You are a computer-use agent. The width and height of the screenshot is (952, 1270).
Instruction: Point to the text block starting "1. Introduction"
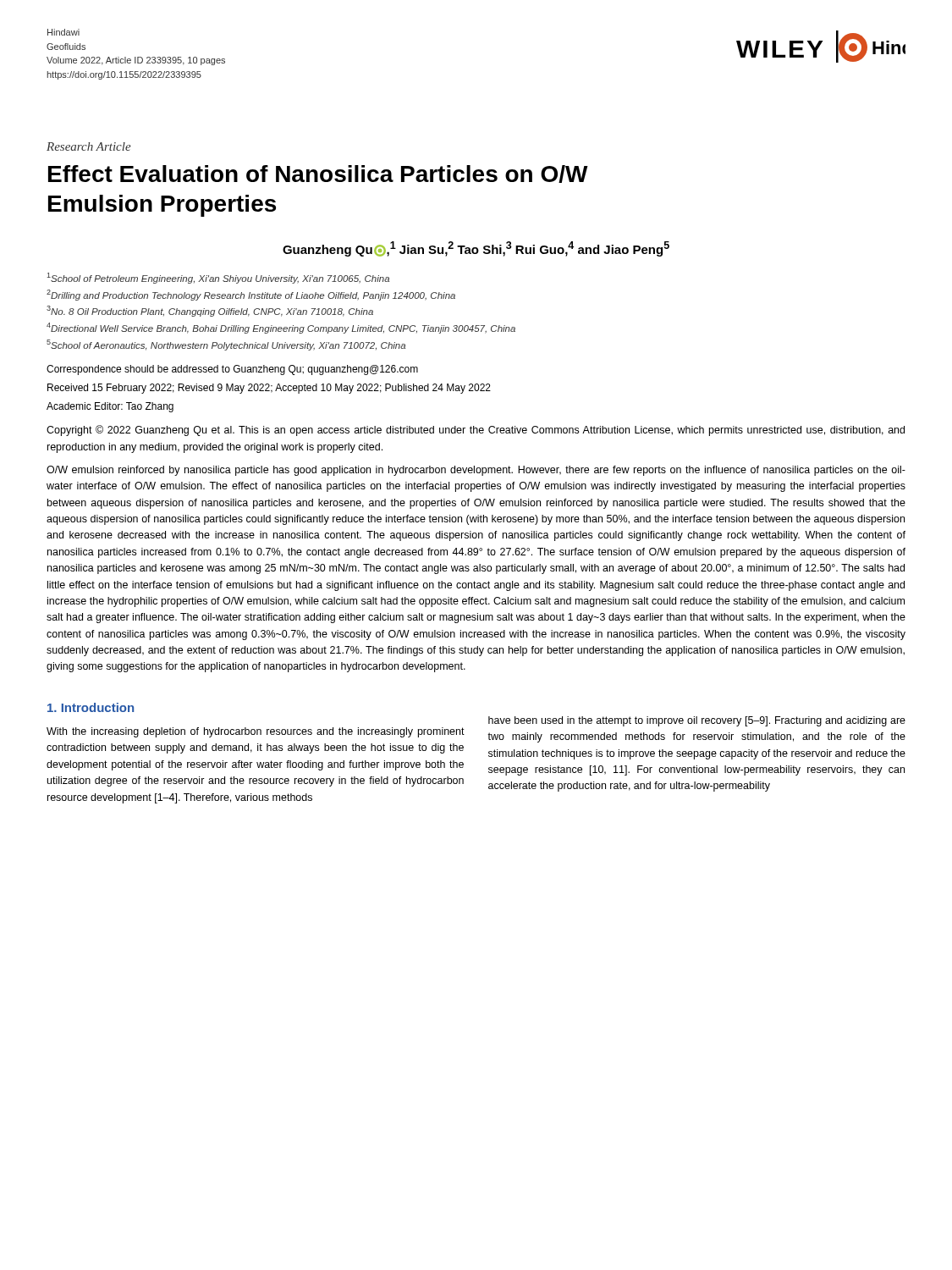[x=91, y=707]
